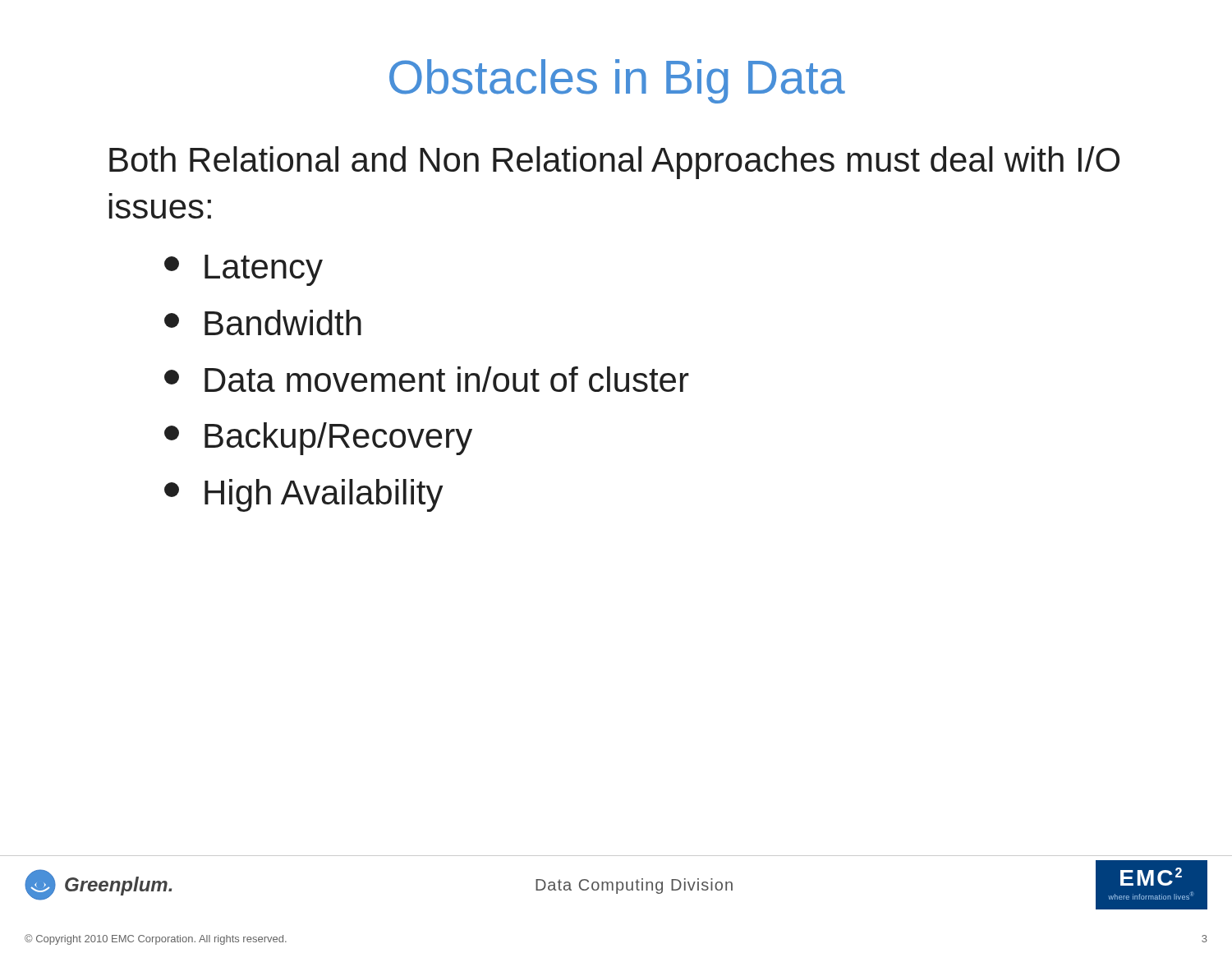Select the text starting "Obstacles in Big Data"
Viewport: 1232px width, 953px height.
point(616,77)
